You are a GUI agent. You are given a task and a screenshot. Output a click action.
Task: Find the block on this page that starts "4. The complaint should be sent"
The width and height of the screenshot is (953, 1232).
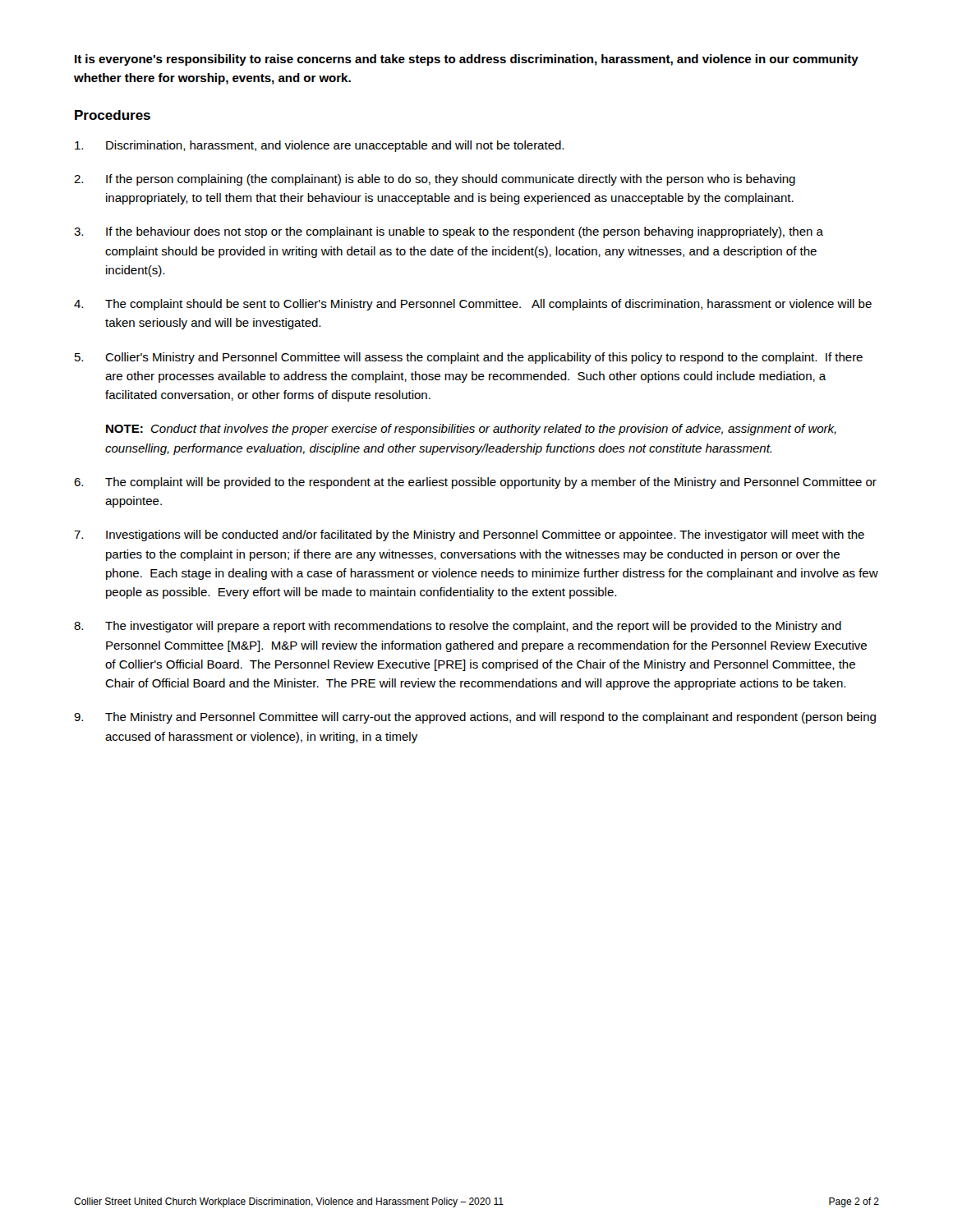tap(476, 313)
